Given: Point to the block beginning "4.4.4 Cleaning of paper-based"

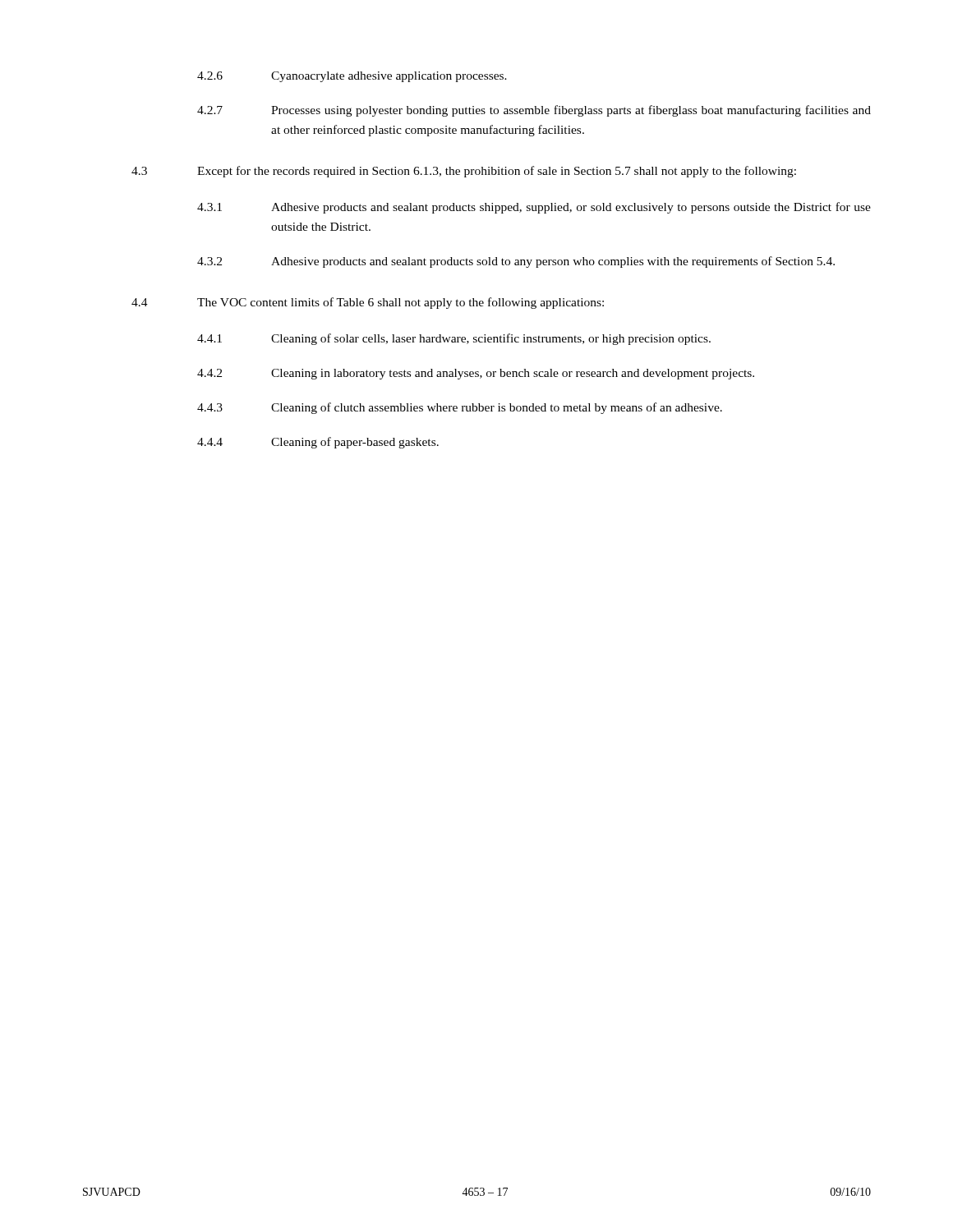Looking at the screenshot, I should point(318,443).
